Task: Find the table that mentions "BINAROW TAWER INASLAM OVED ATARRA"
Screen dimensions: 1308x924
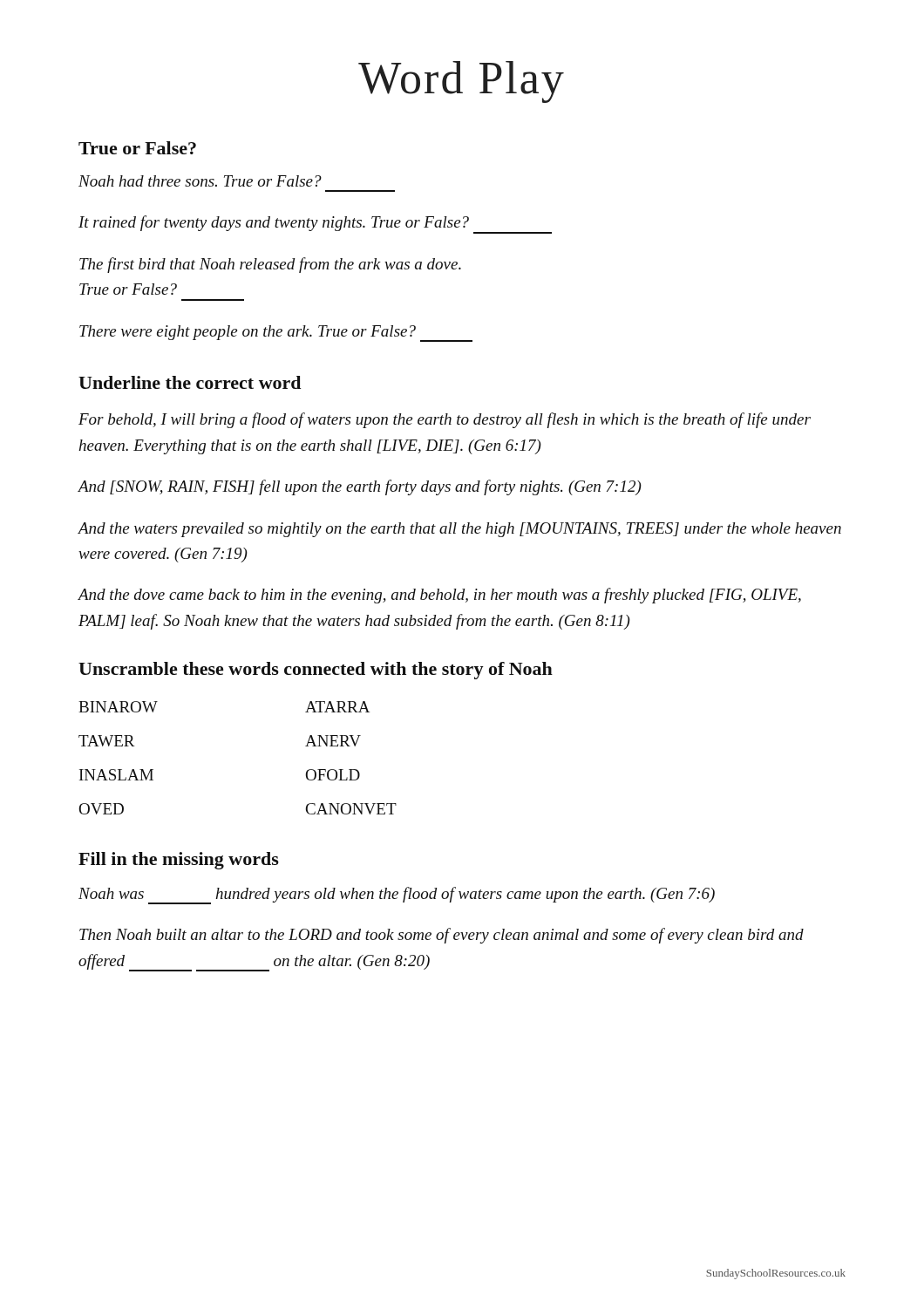Action: point(462,759)
